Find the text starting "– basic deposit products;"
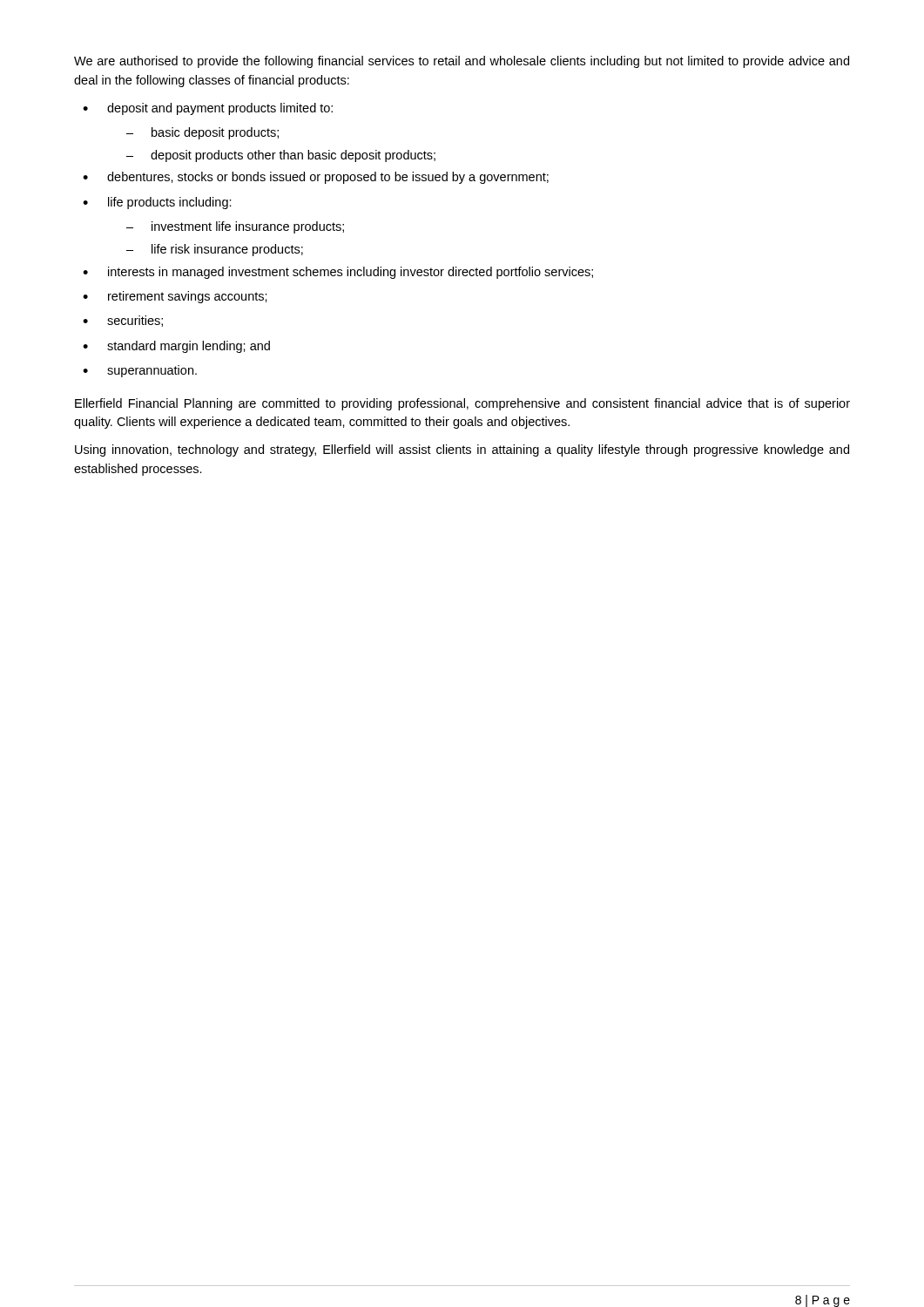The width and height of the screenshot is (924, 1307). click(202, 133)
